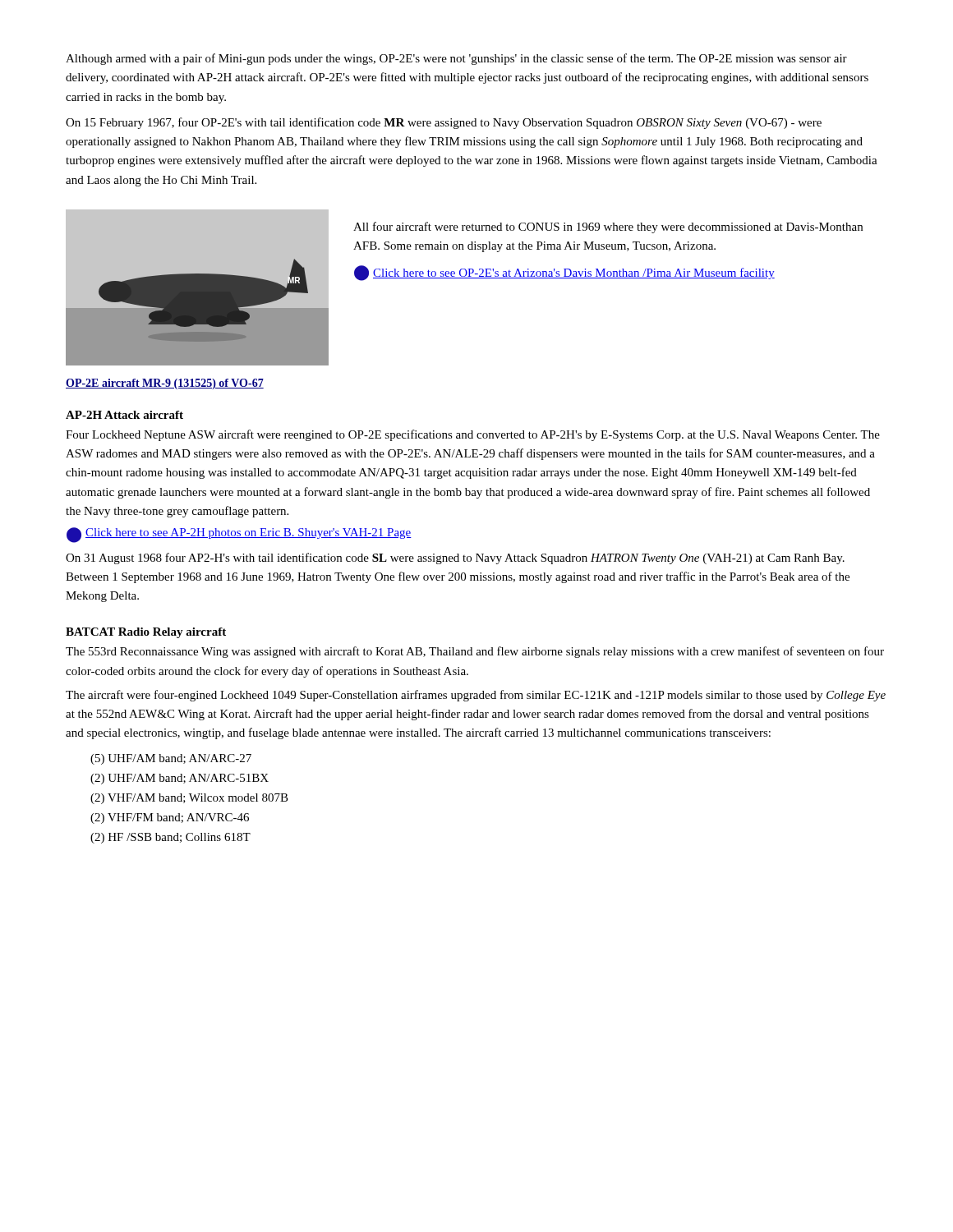Locate the block of text that opens with "Four Lockheed Neptune ASW aircraft were reengined"
Image resolution: width=953 pixels, height=1232 pixels.
[x=473, y=472]
